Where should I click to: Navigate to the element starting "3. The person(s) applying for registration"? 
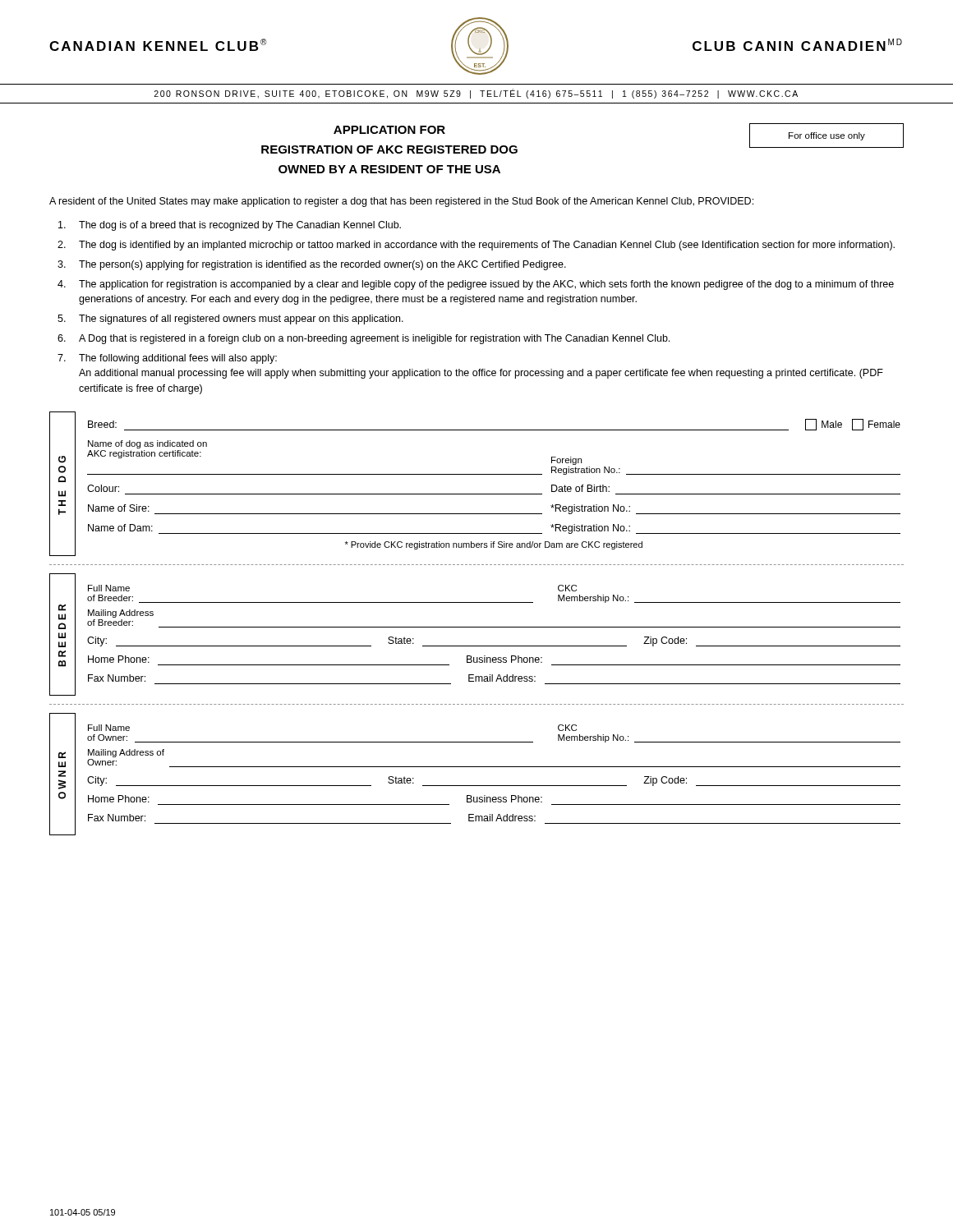pos(312,265)
